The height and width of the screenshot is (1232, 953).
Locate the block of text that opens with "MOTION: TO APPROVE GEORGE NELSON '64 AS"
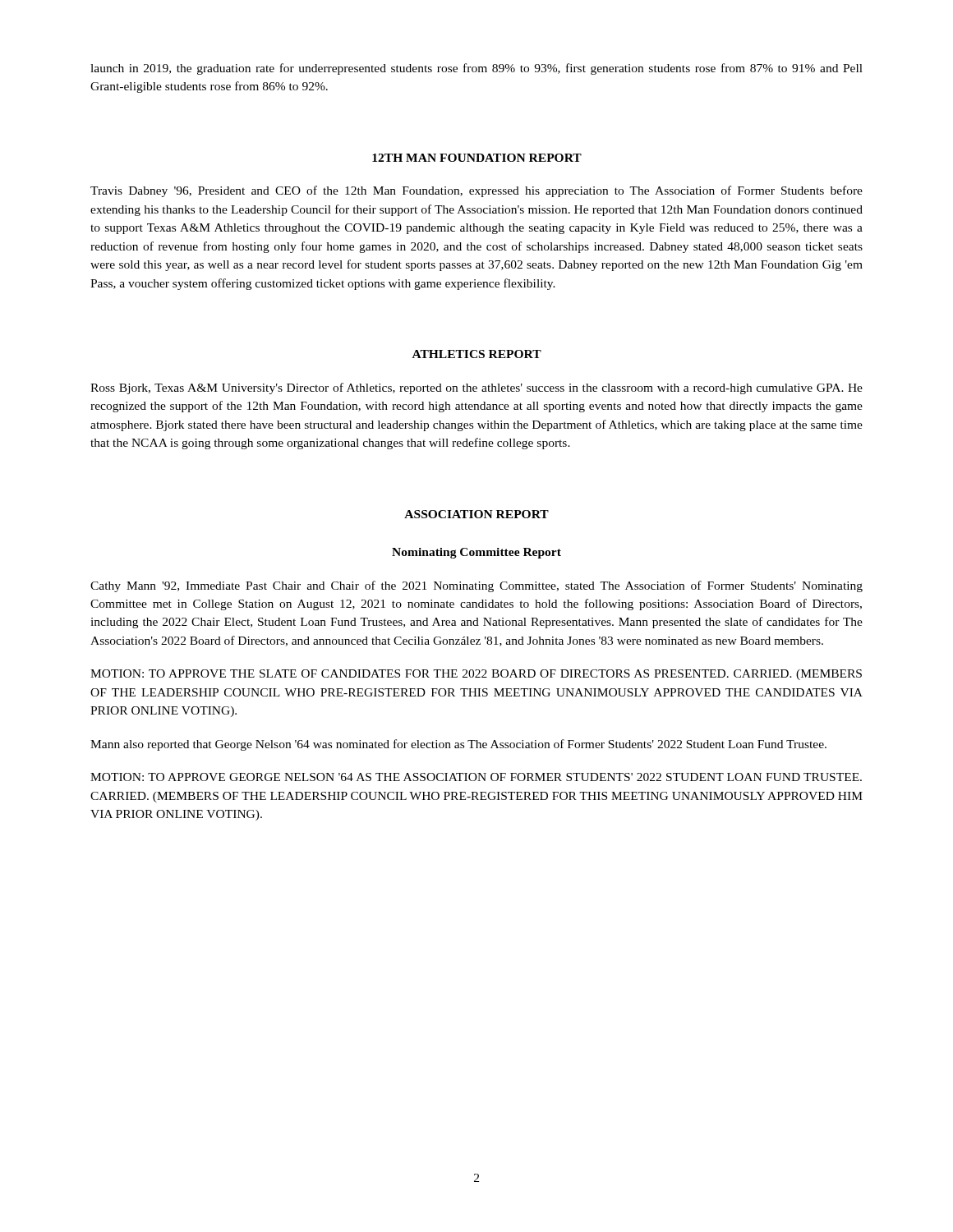476,795
